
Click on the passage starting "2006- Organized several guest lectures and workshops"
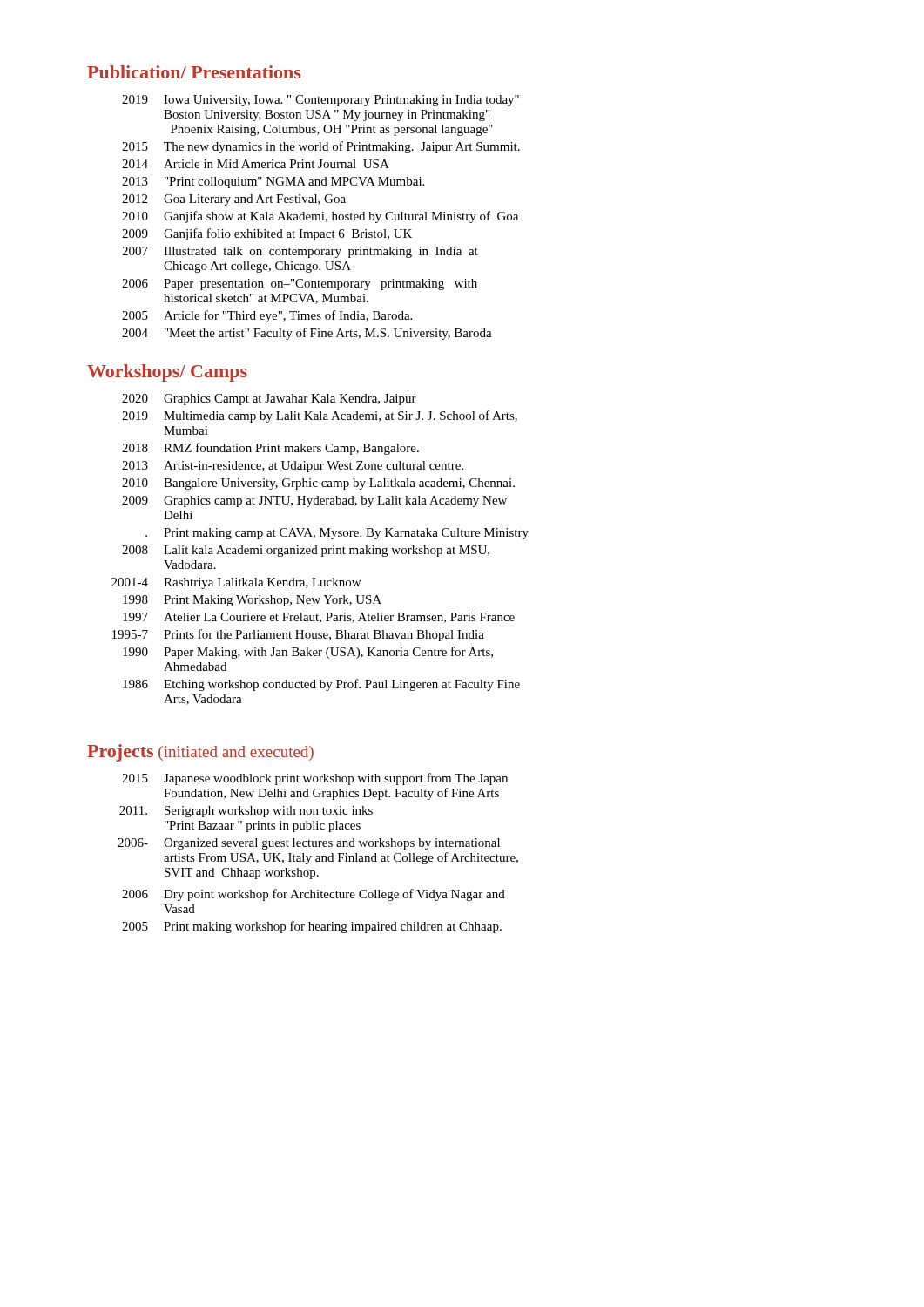point(462,858)
